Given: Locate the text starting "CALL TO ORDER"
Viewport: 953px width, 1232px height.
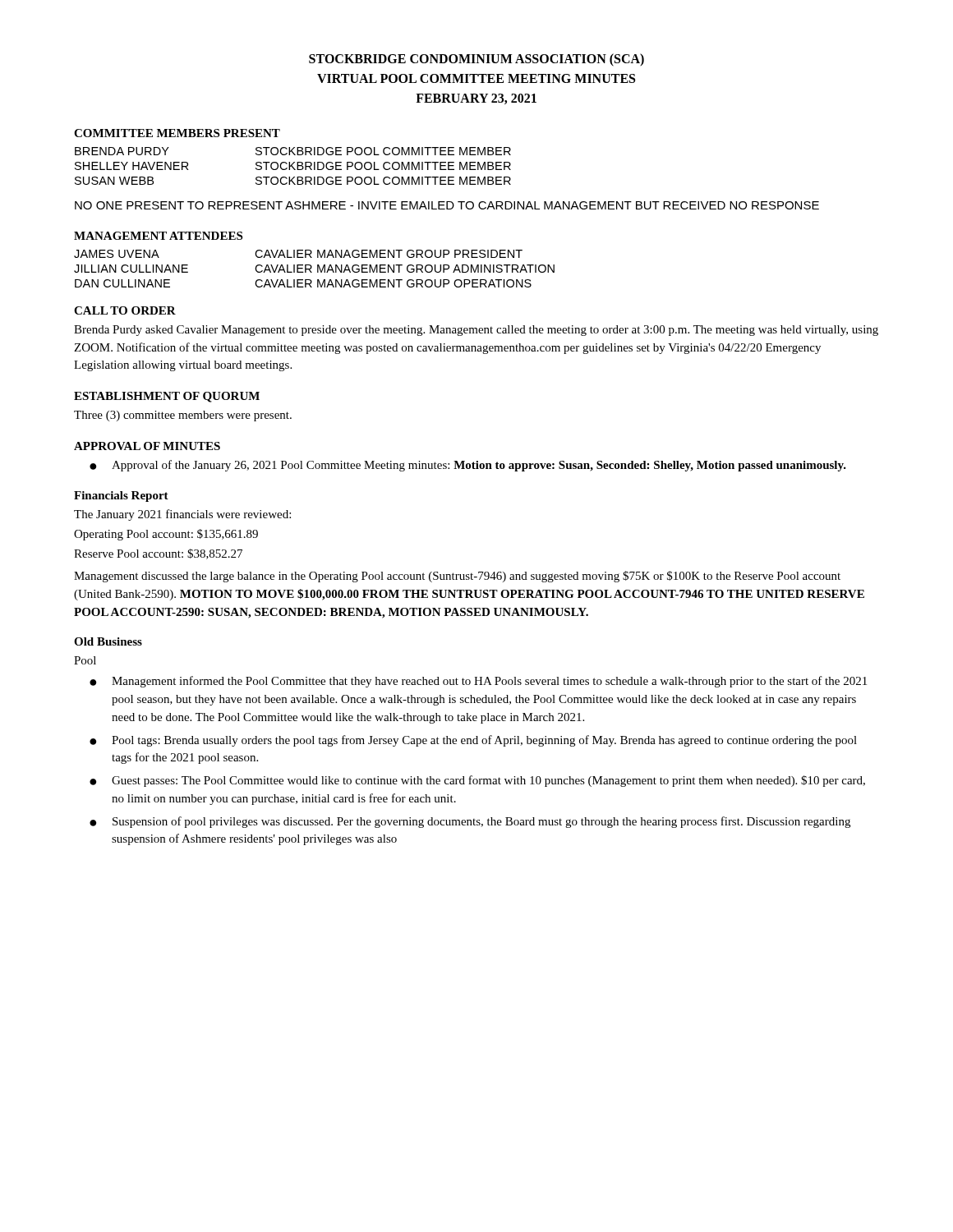Looking at the screenshot, I should (125, 310).
